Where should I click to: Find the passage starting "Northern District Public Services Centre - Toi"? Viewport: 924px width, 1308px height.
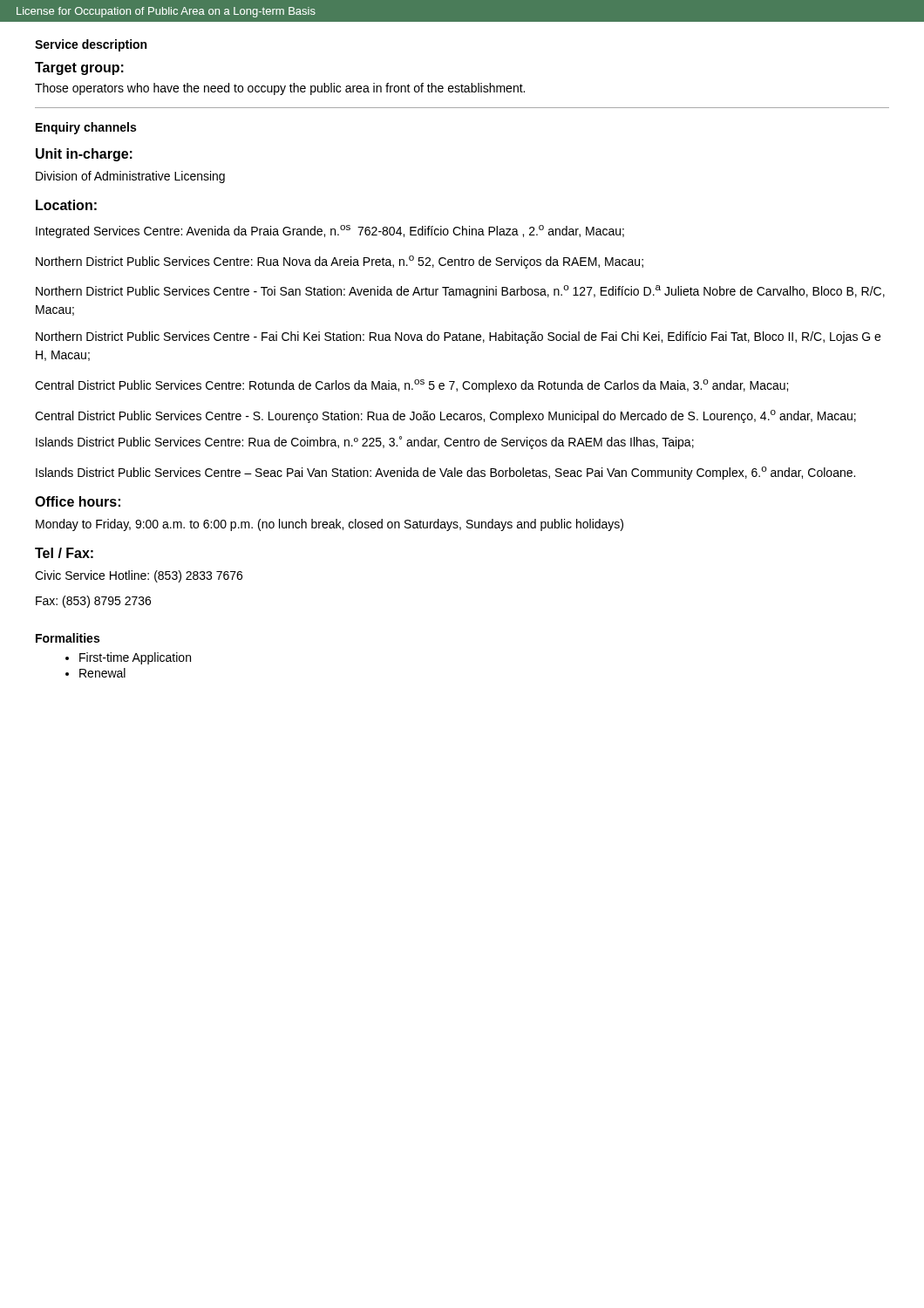point(460,299)
